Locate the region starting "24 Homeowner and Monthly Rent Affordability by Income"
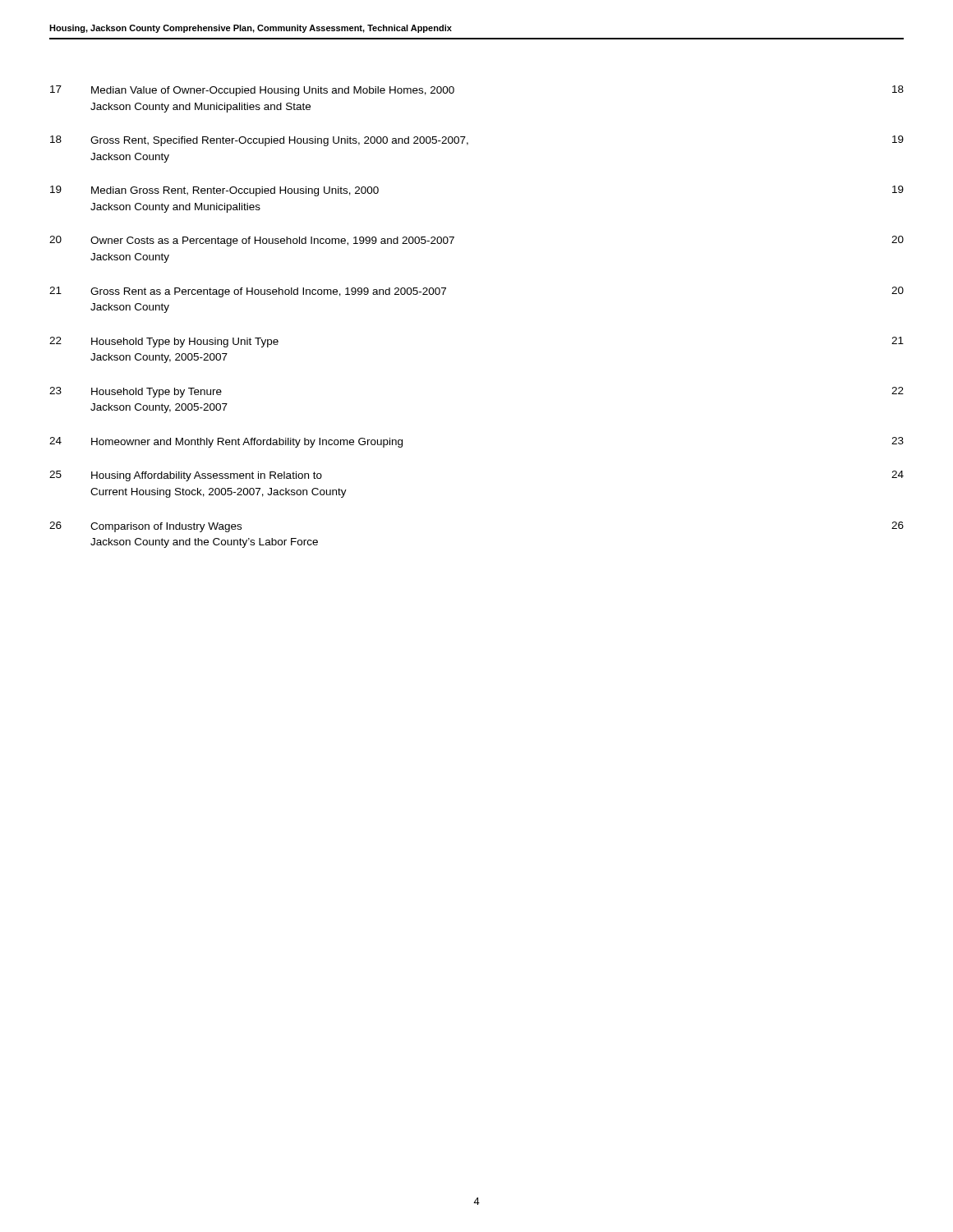 [x=252, y=442]
